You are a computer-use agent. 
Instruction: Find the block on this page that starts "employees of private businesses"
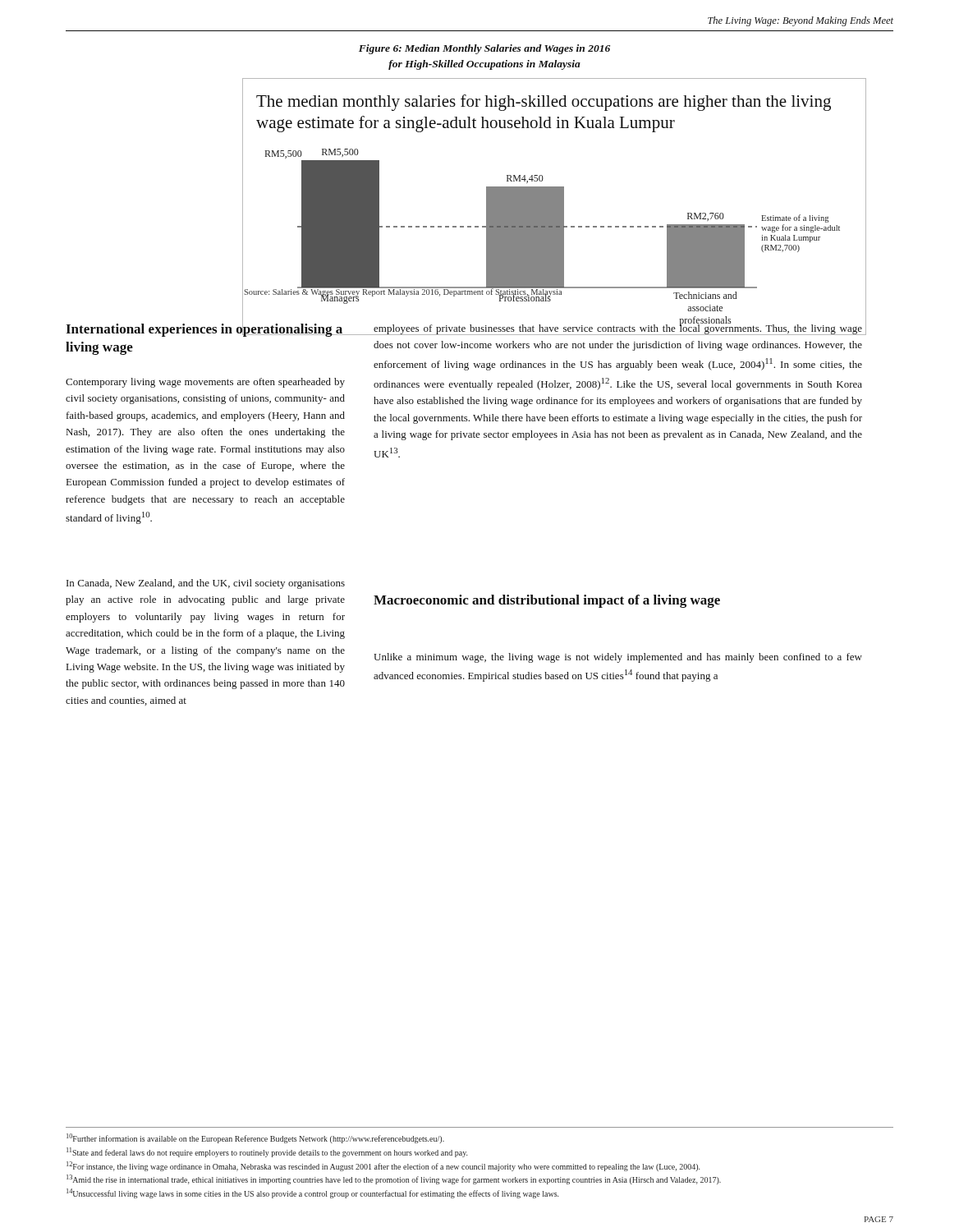point(618,391)
